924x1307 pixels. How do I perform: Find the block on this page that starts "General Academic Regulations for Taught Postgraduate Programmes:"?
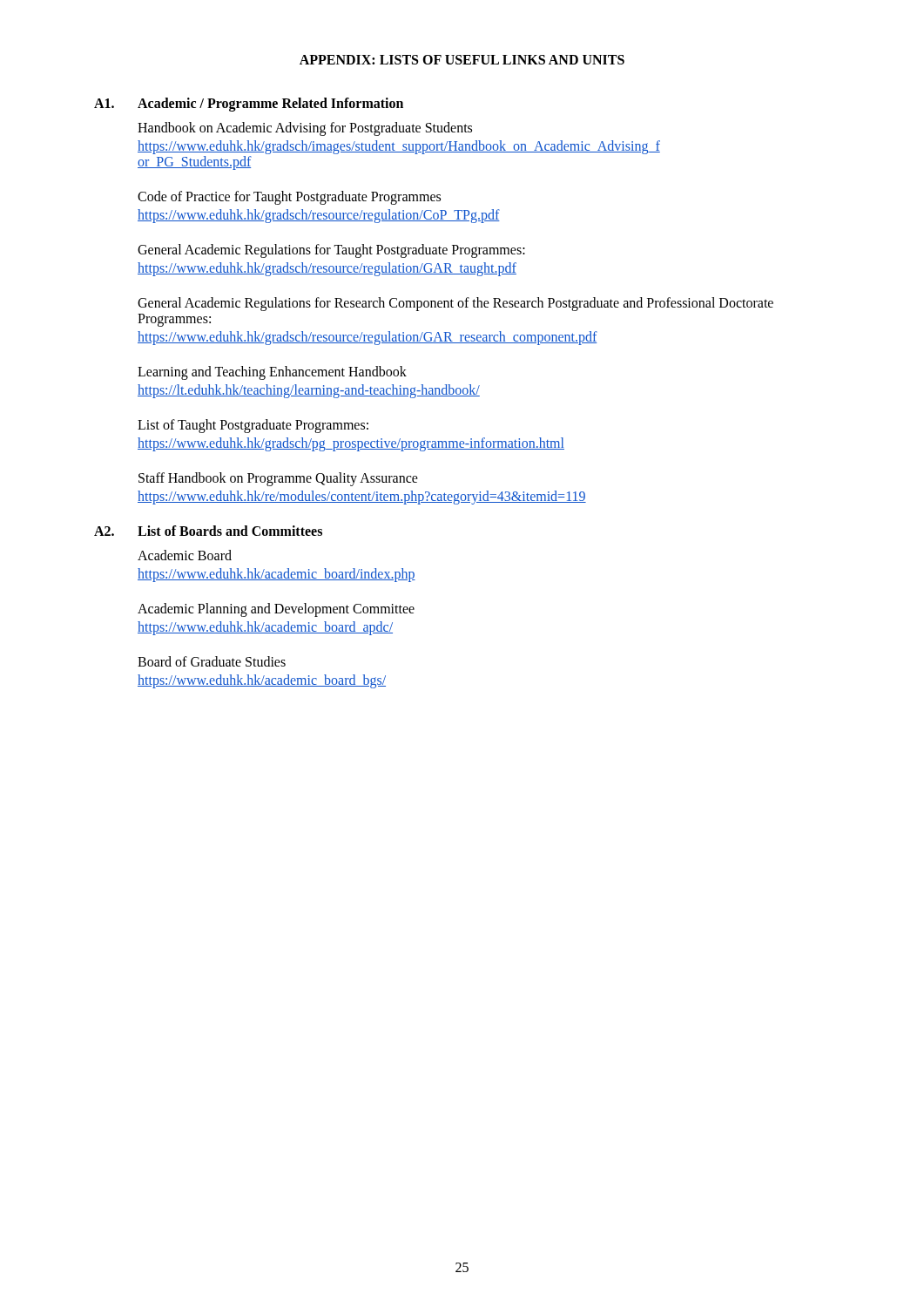coord(484,259)
